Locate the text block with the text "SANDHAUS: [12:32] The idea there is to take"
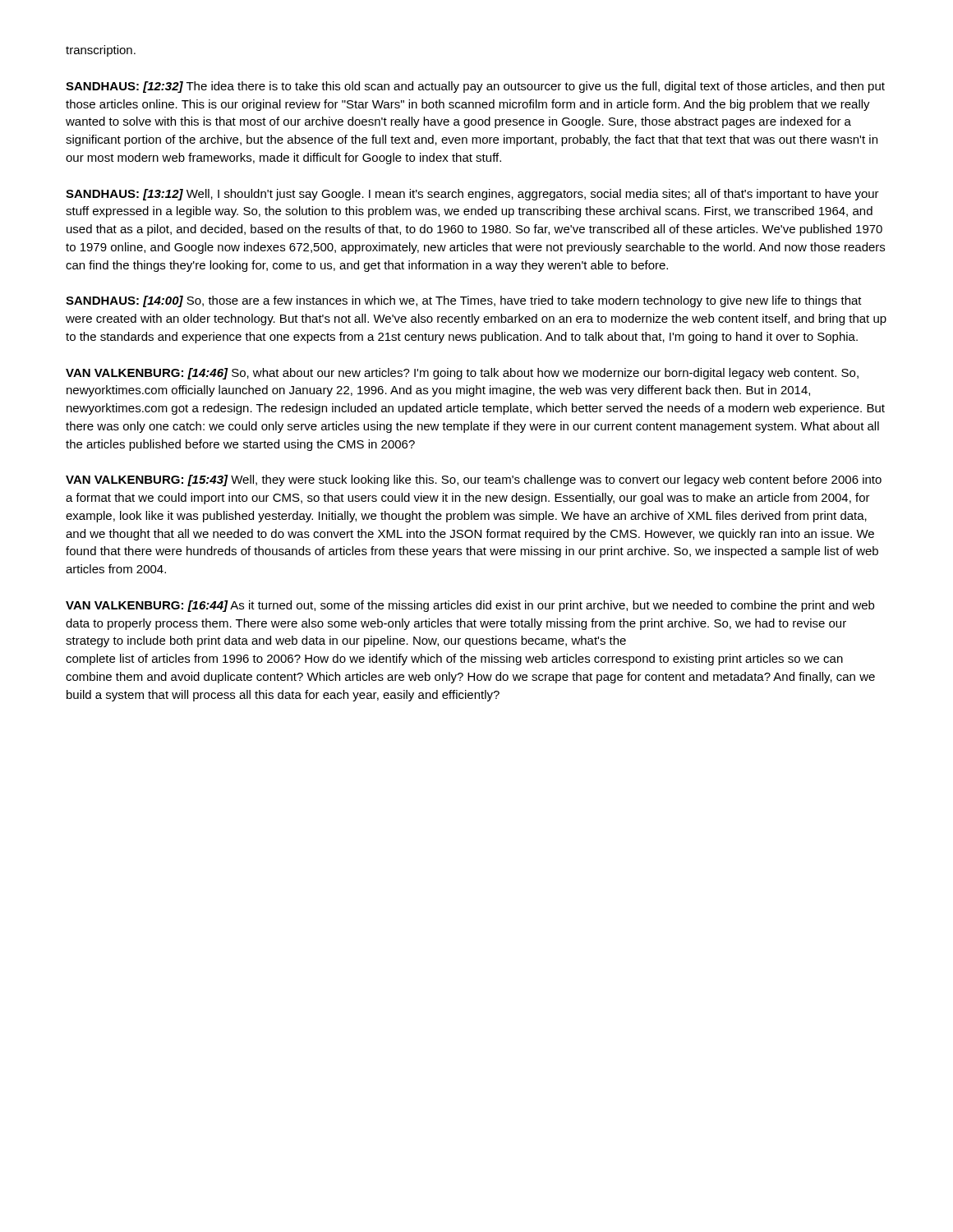Image resolution: width=953 pixels, height=1232 pixels. [475, 121]
